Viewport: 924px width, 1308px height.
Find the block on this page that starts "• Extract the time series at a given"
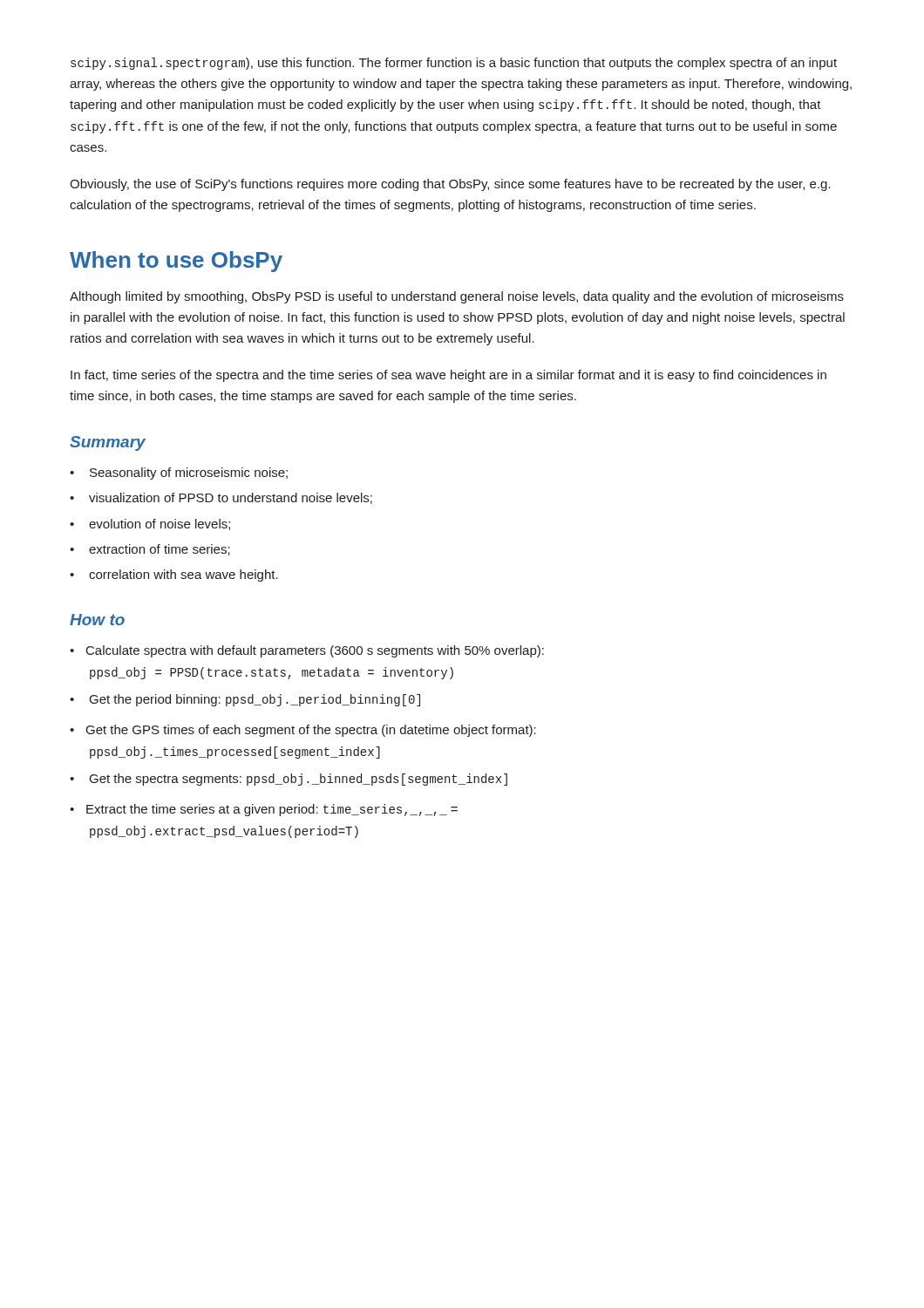tap(462, 819)
